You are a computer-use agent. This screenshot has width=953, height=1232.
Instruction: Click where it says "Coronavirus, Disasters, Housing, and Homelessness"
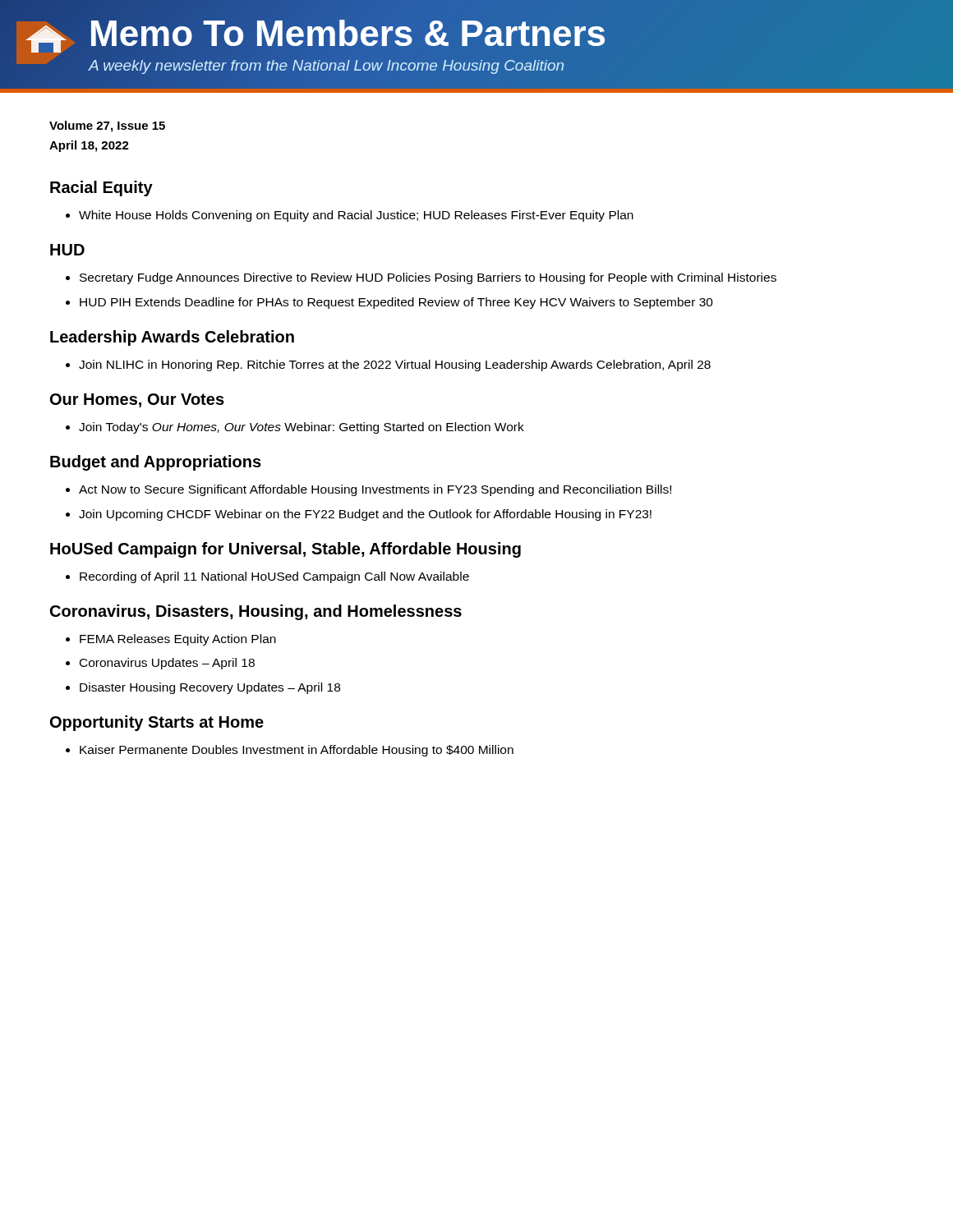click(x=256, y=611)
